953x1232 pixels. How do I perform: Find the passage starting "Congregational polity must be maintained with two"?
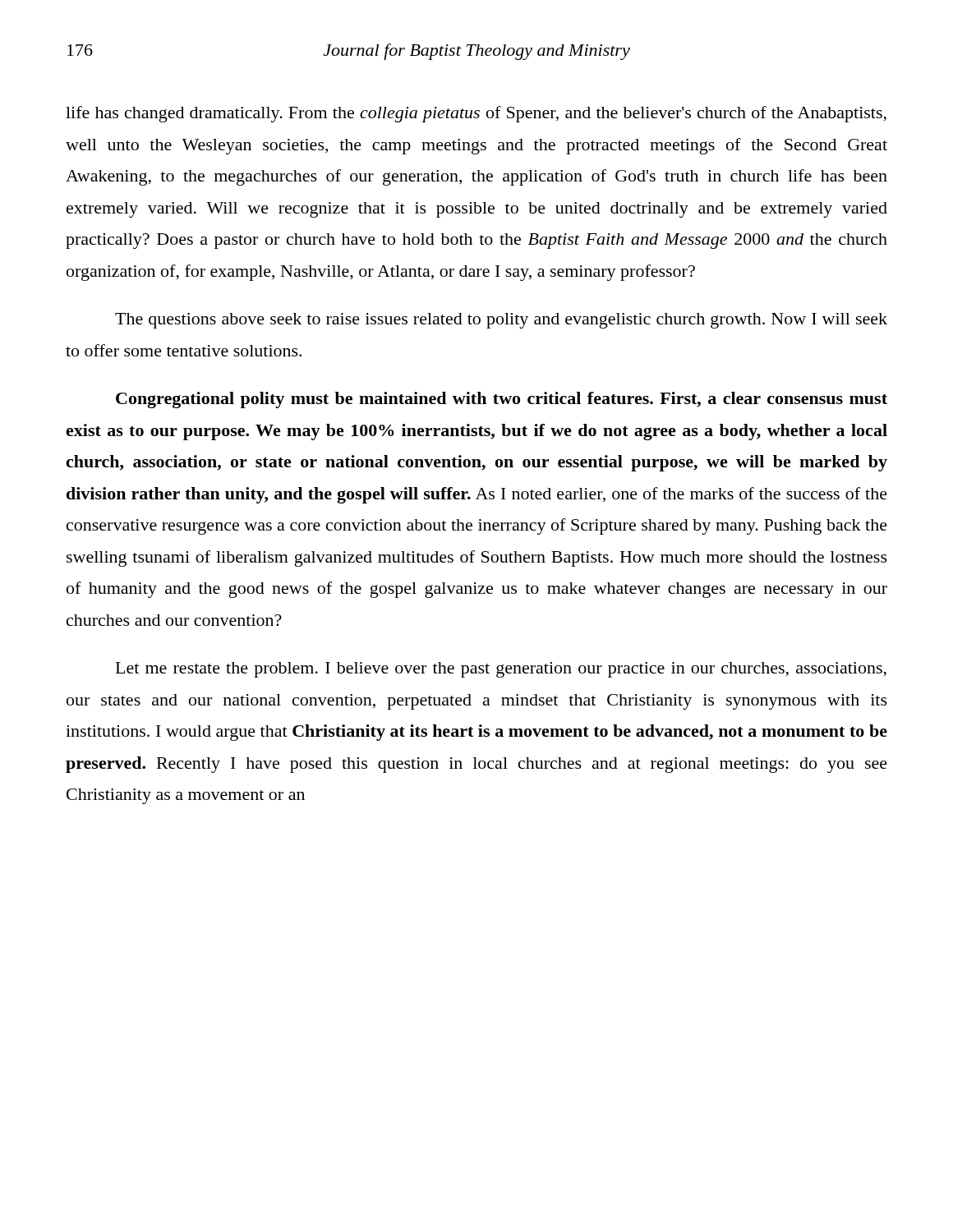coord(476,509)
